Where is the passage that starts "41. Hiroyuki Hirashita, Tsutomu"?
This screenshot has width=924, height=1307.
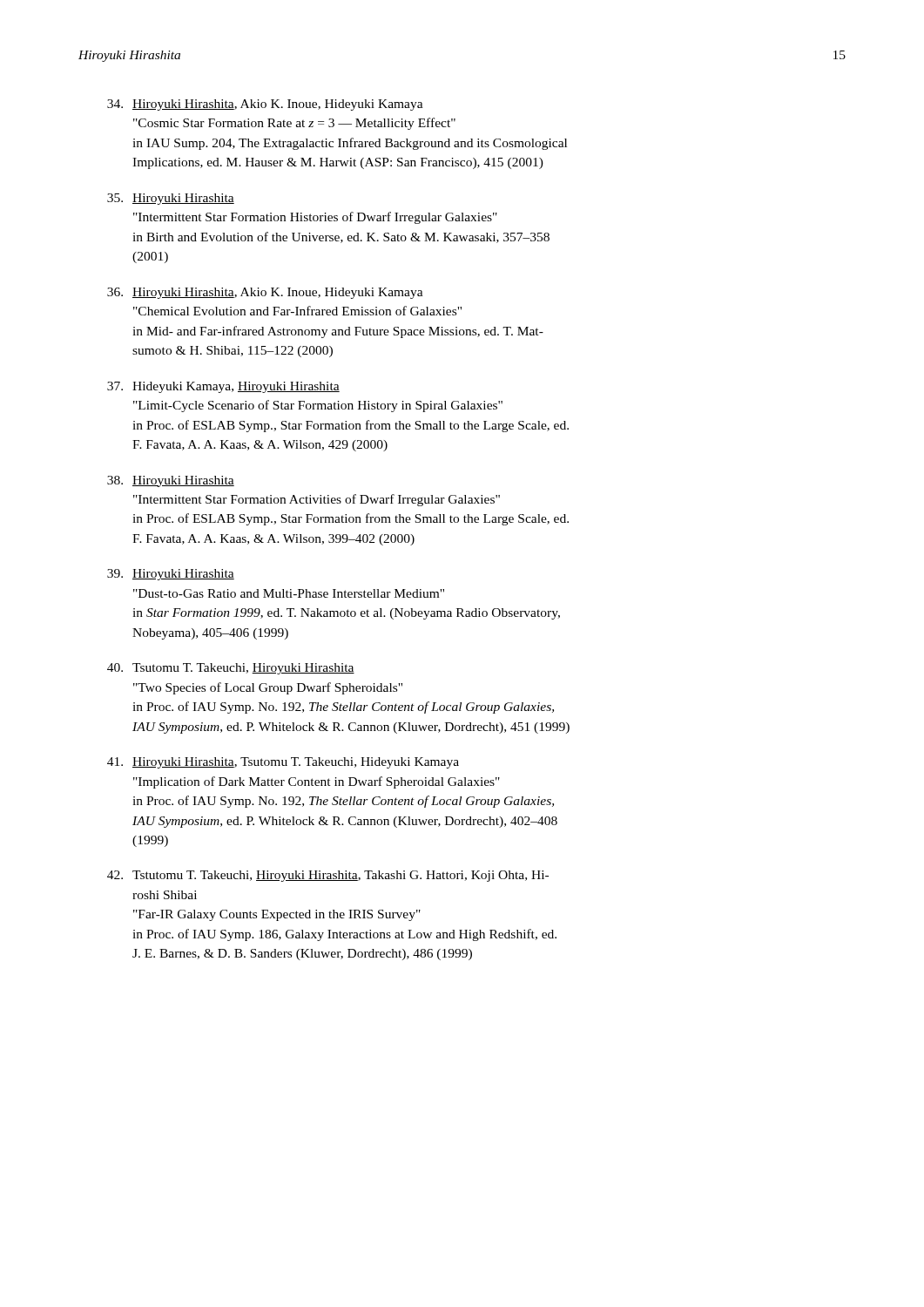462,801
